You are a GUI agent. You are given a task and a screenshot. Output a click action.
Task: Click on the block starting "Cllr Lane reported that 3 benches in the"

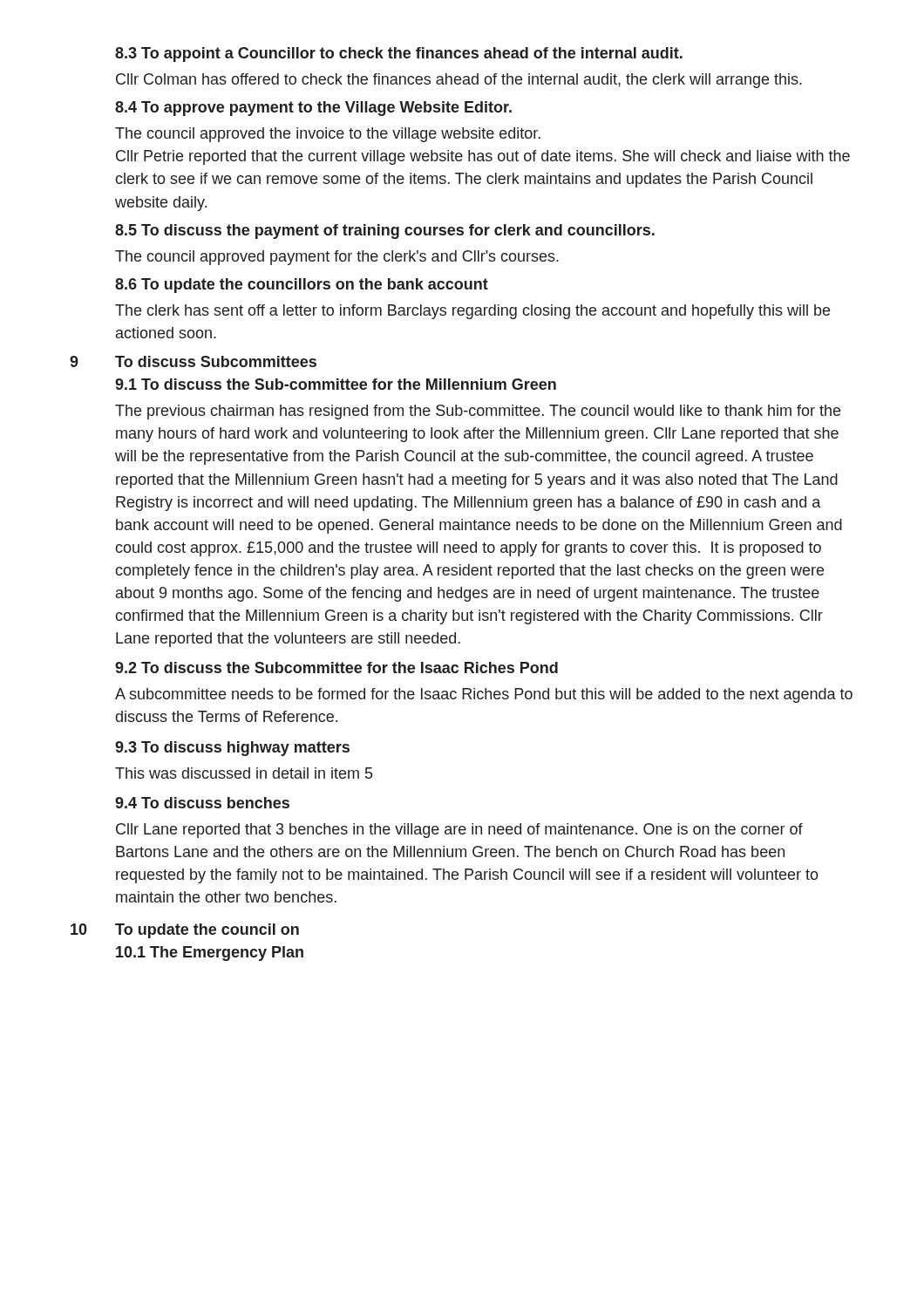click(467, 863)
